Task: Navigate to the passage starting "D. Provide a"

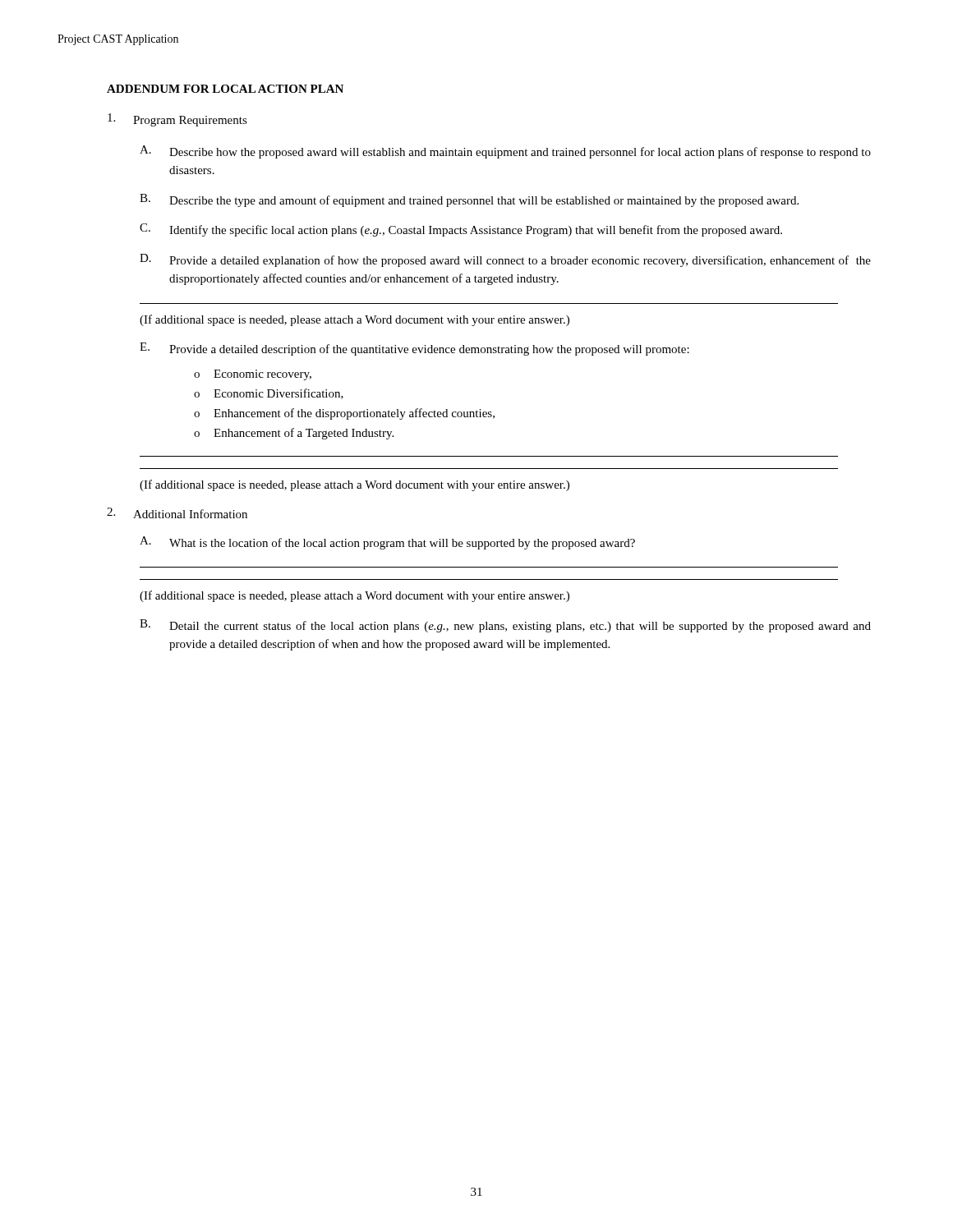Action: (x=505, y=269)
